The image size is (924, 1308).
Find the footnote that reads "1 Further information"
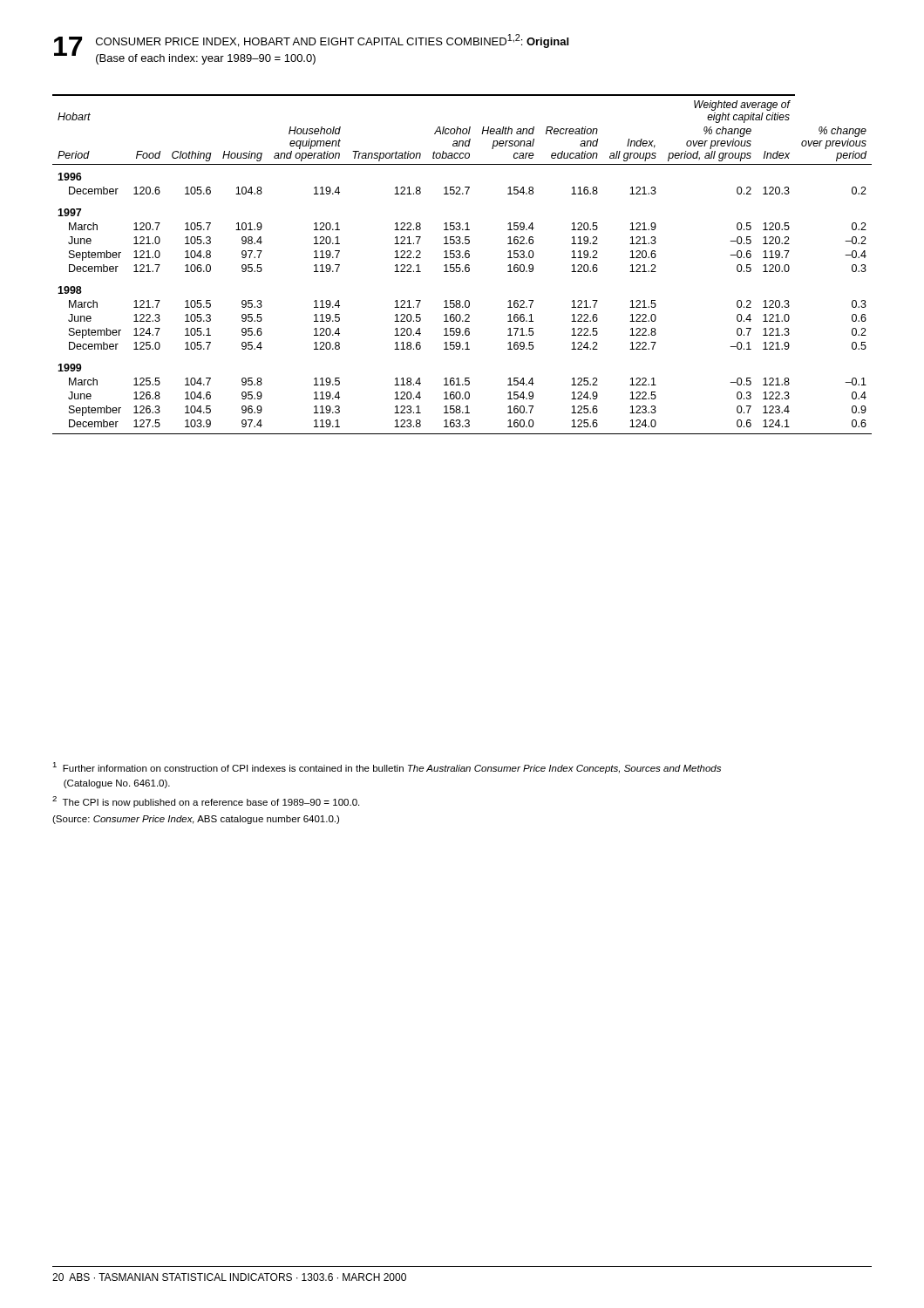pyautogui.click(x=387, y=768)
